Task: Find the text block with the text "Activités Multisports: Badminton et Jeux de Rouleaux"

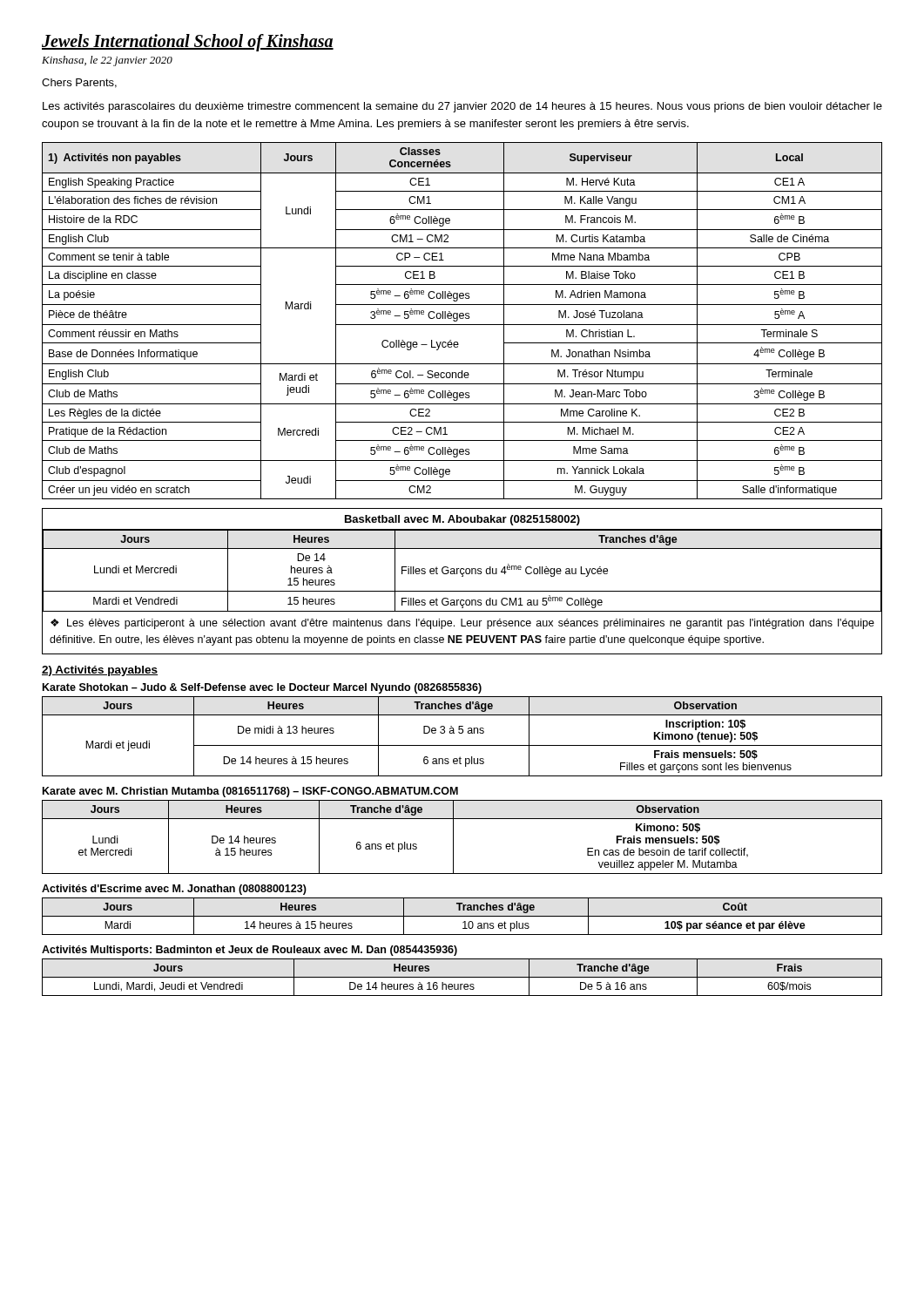Action: (x=250, y=950)
